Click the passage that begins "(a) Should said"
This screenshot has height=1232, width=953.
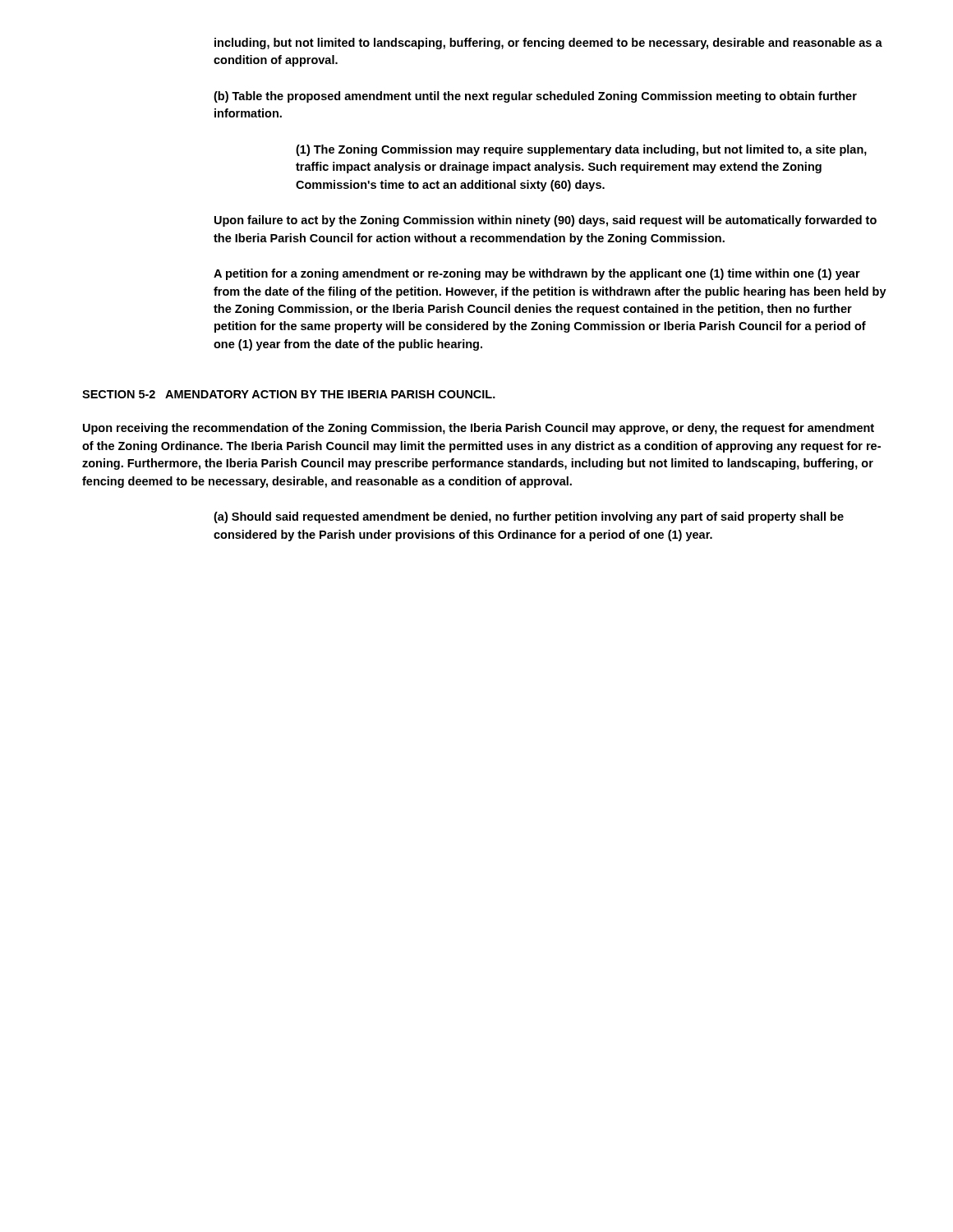point(529,526)
